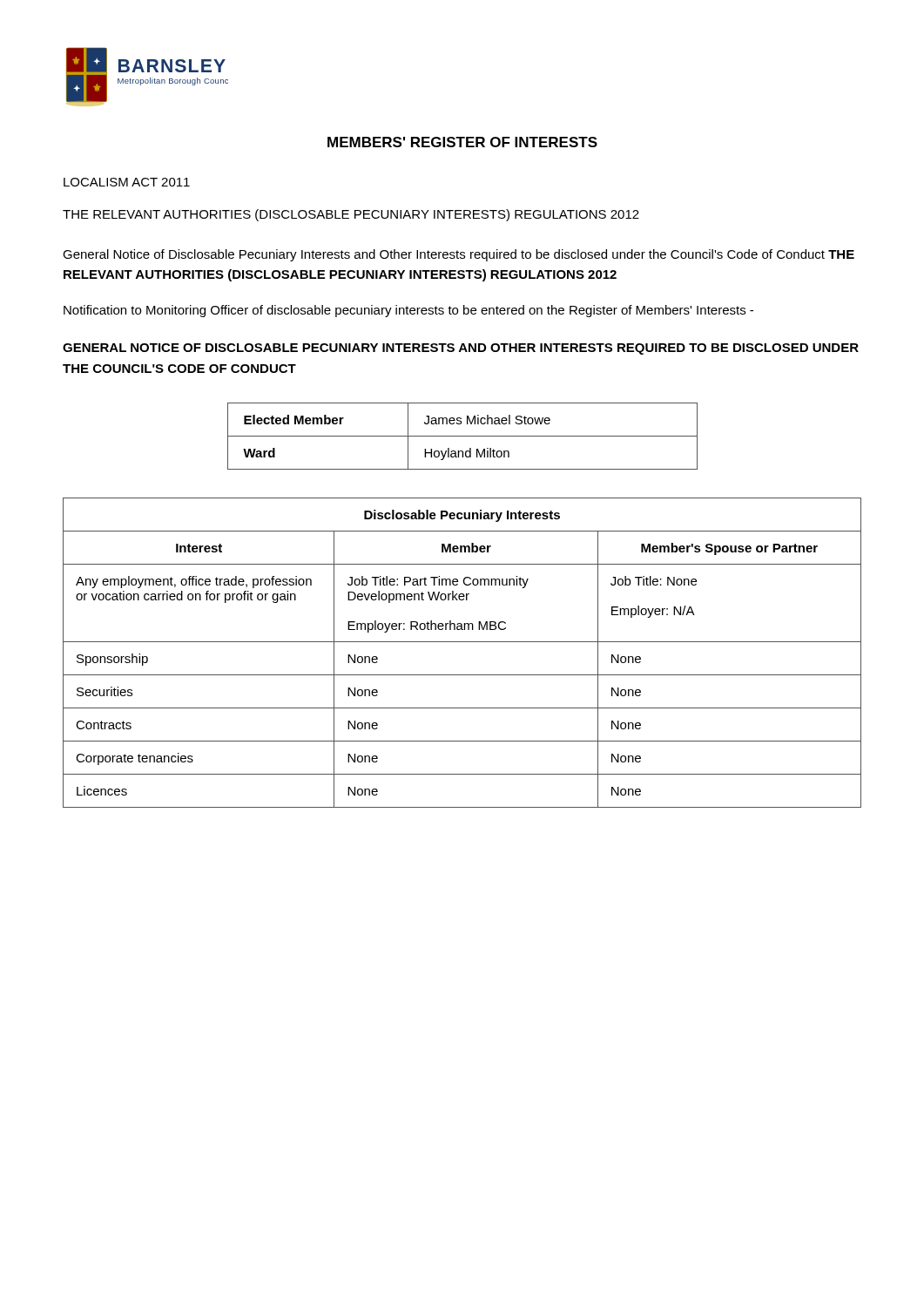This screenshot has height=1307, width=924.
Task: Find the table that mentions "Member's Spouse or"
Action: pyautogui.click(x=462, y=652)
